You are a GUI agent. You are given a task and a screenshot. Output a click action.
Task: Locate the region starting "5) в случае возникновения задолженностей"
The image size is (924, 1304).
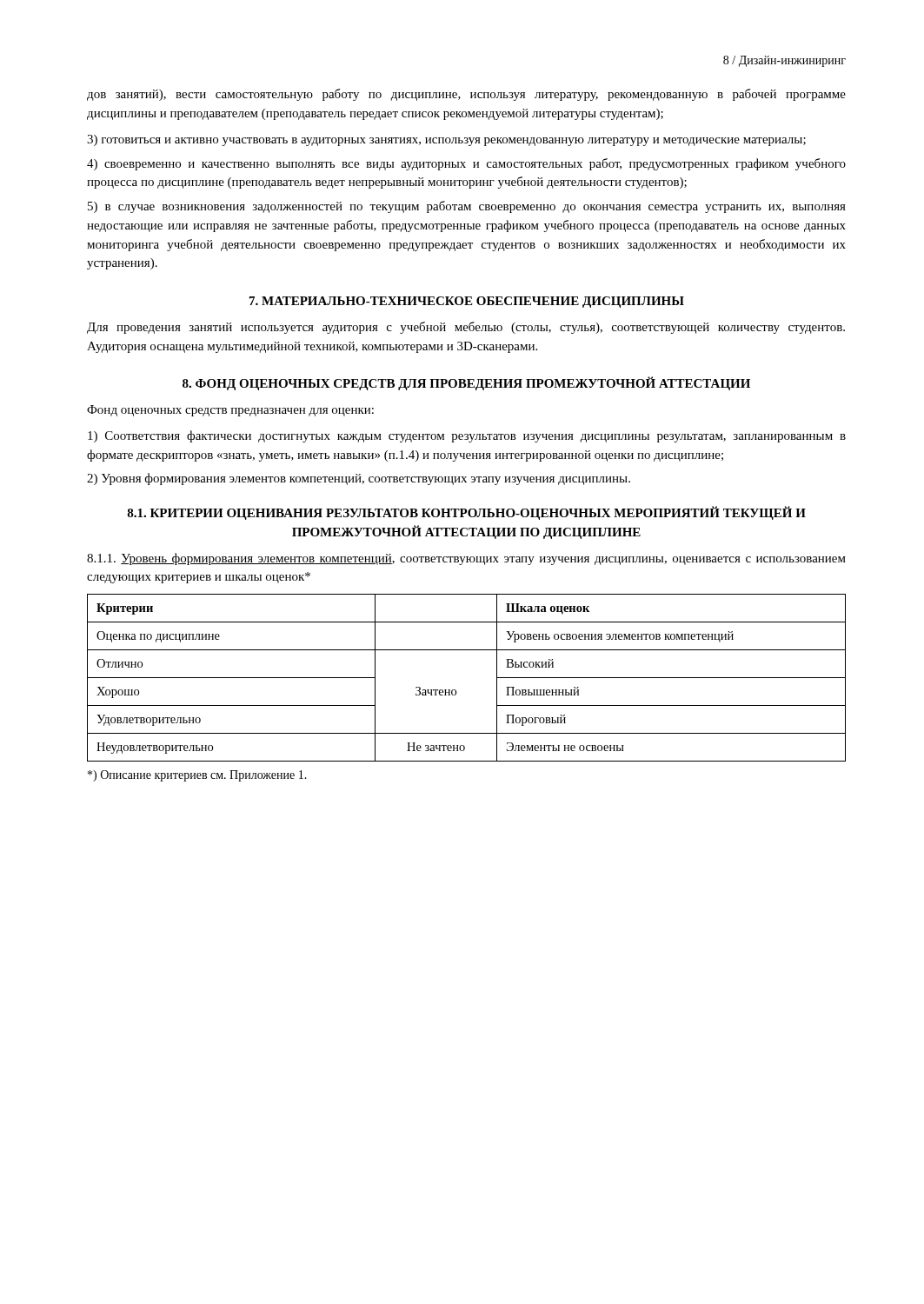(466, 234)
